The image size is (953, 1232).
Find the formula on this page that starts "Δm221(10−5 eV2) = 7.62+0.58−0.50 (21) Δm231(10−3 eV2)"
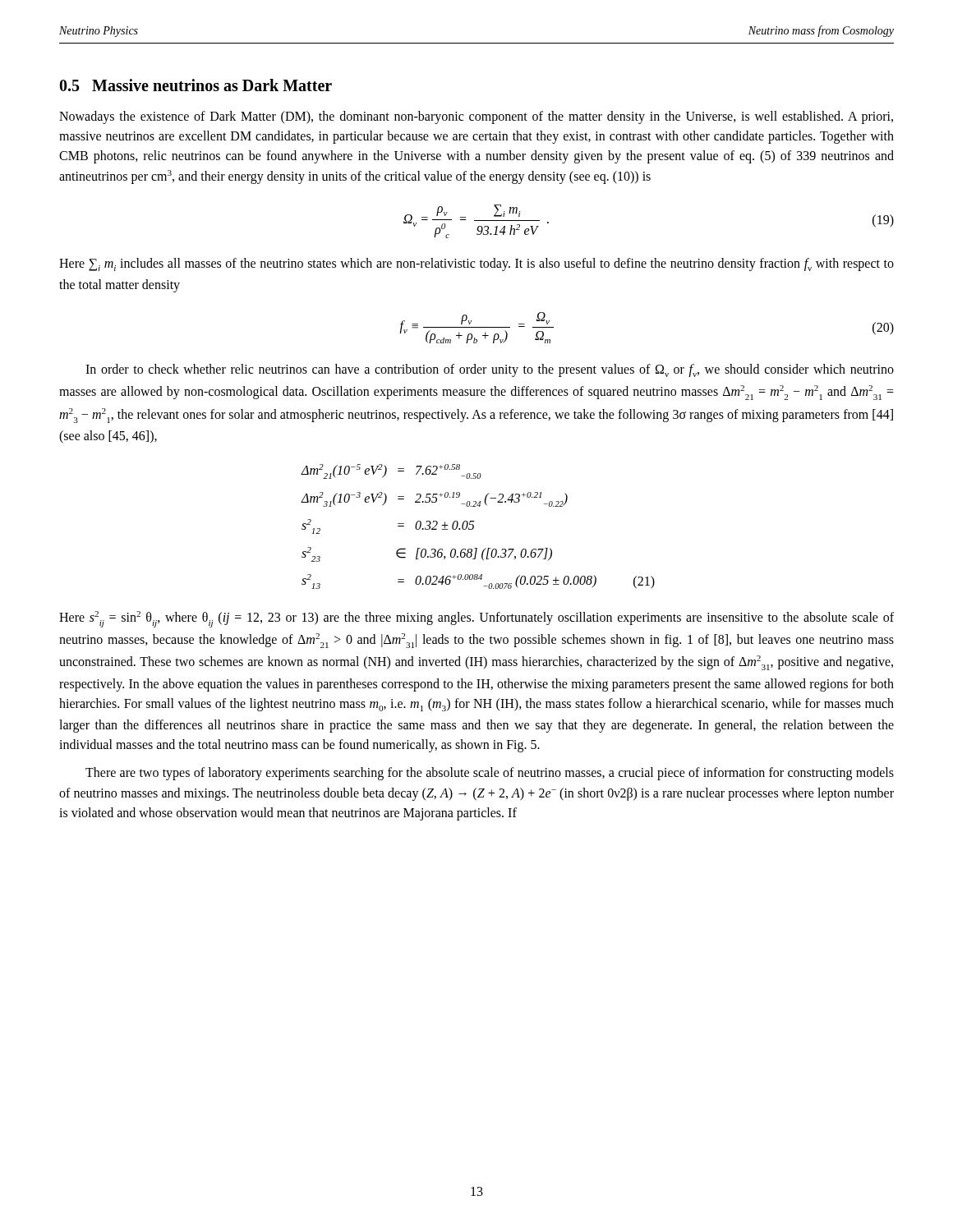tap(476, 526)
